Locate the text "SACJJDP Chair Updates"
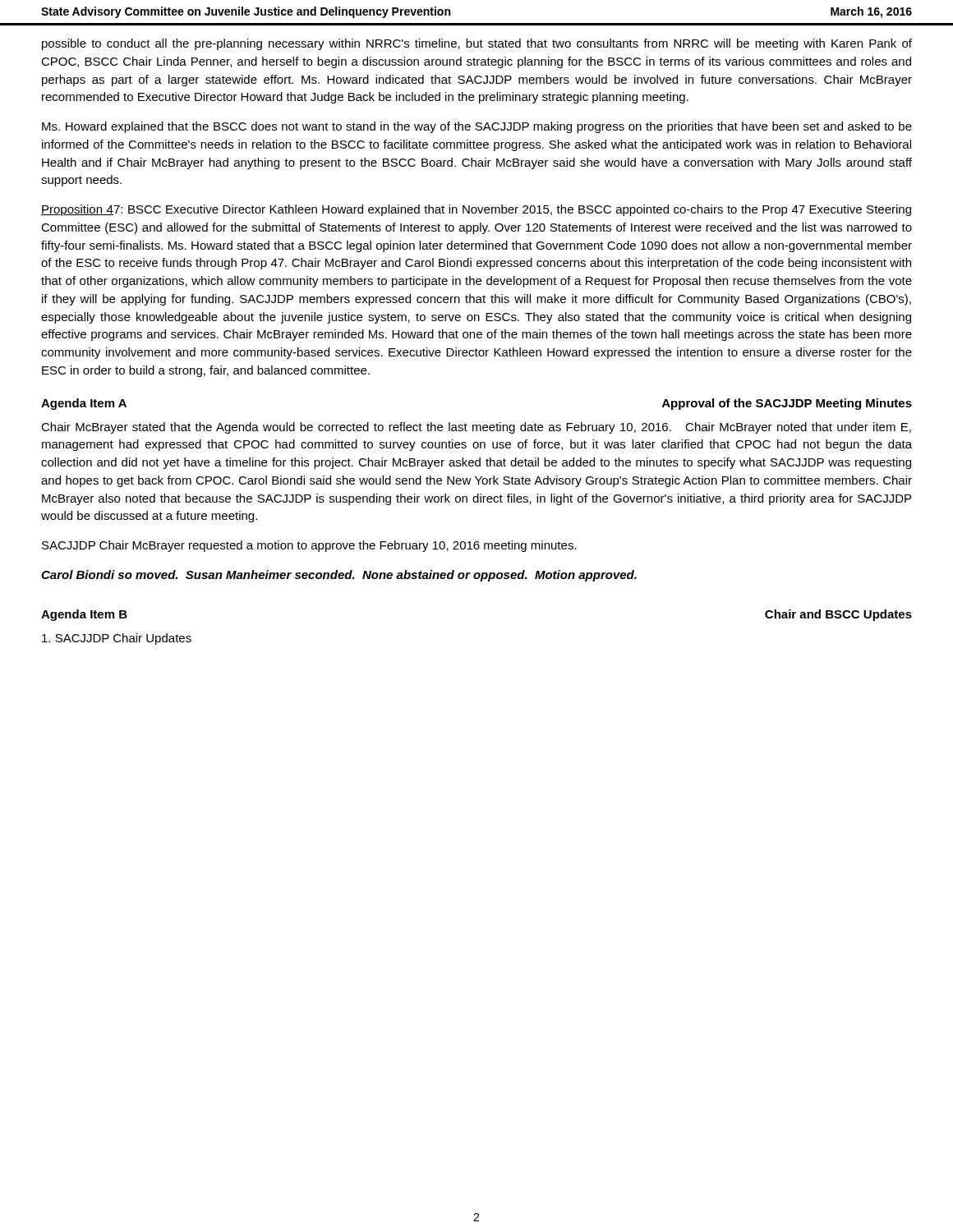The width and height of the screenshot is (953, 1232). [116, 637]
